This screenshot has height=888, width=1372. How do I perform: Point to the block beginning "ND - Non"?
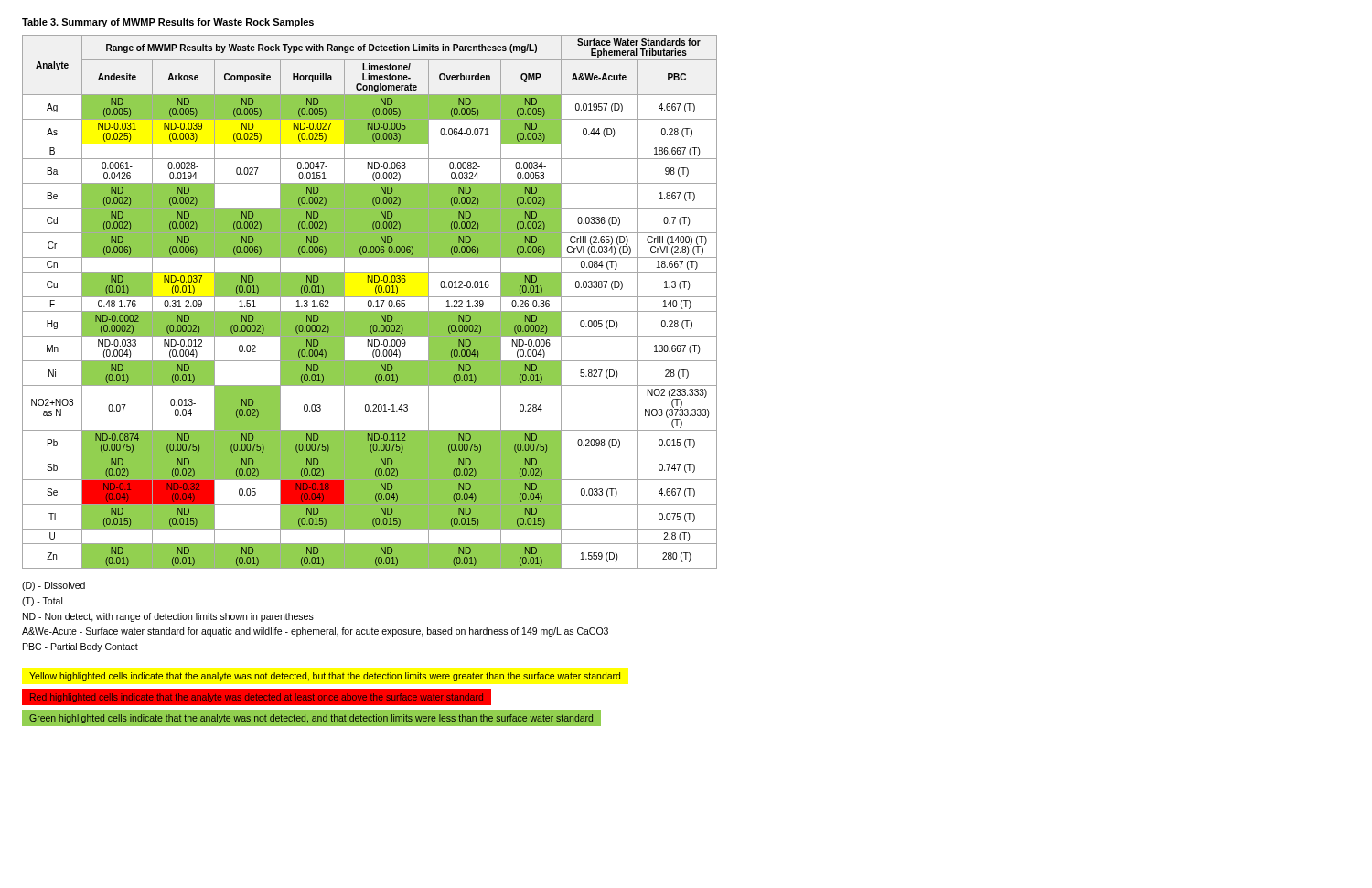(168, 616)
